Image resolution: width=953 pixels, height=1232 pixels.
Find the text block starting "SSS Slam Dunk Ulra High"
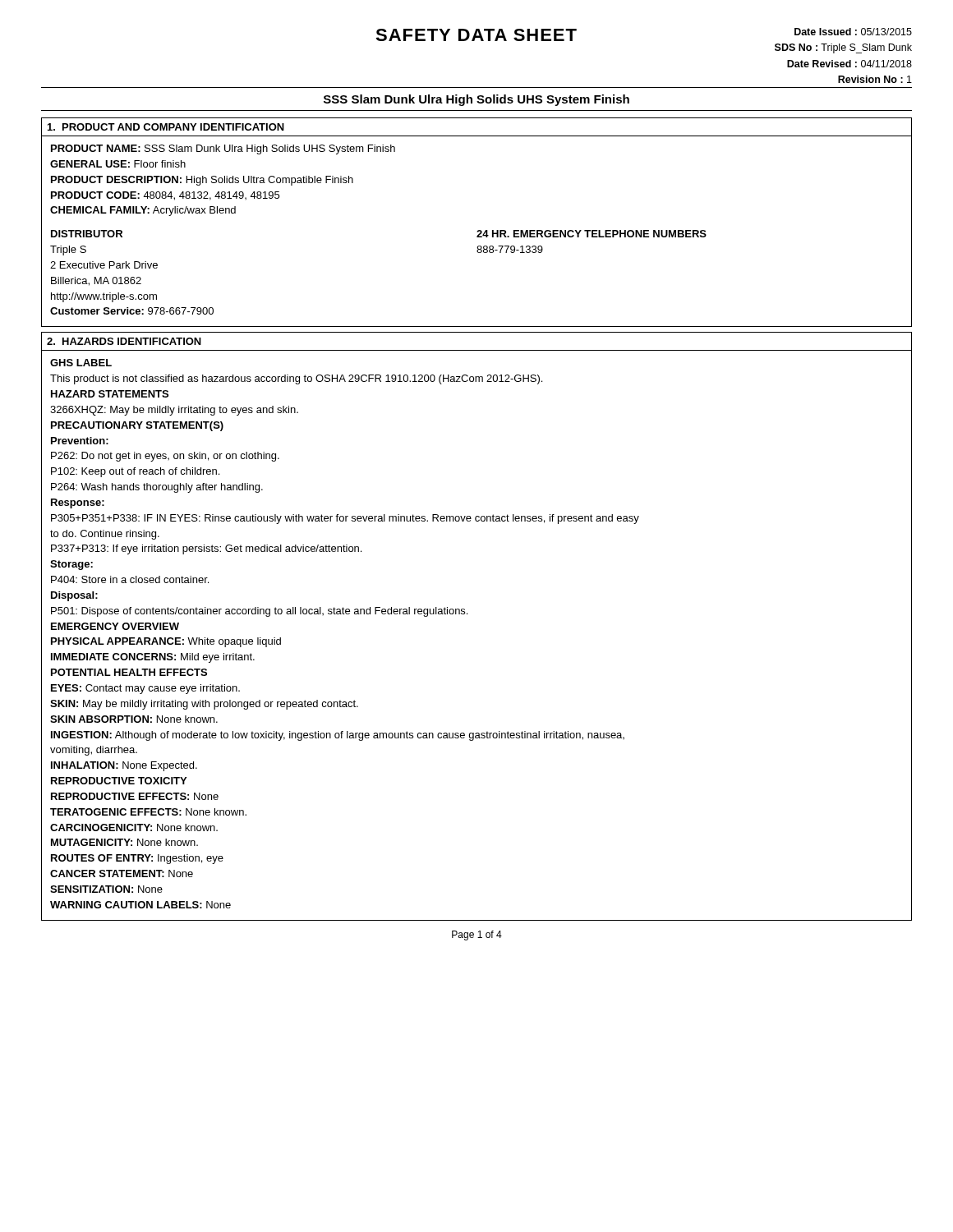(476, 99)
